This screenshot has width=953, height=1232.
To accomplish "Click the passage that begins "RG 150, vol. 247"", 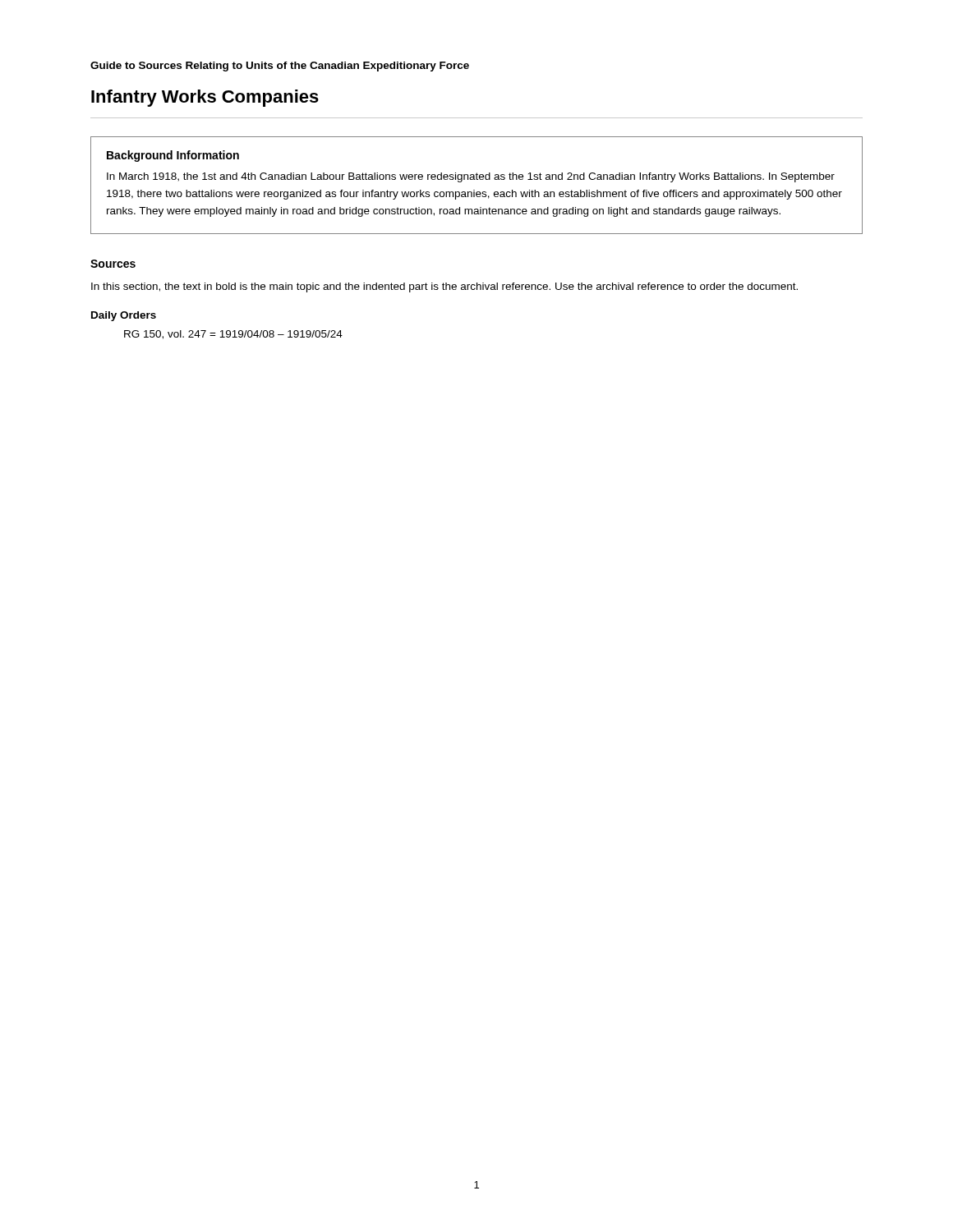I will (x=233, y=334).
